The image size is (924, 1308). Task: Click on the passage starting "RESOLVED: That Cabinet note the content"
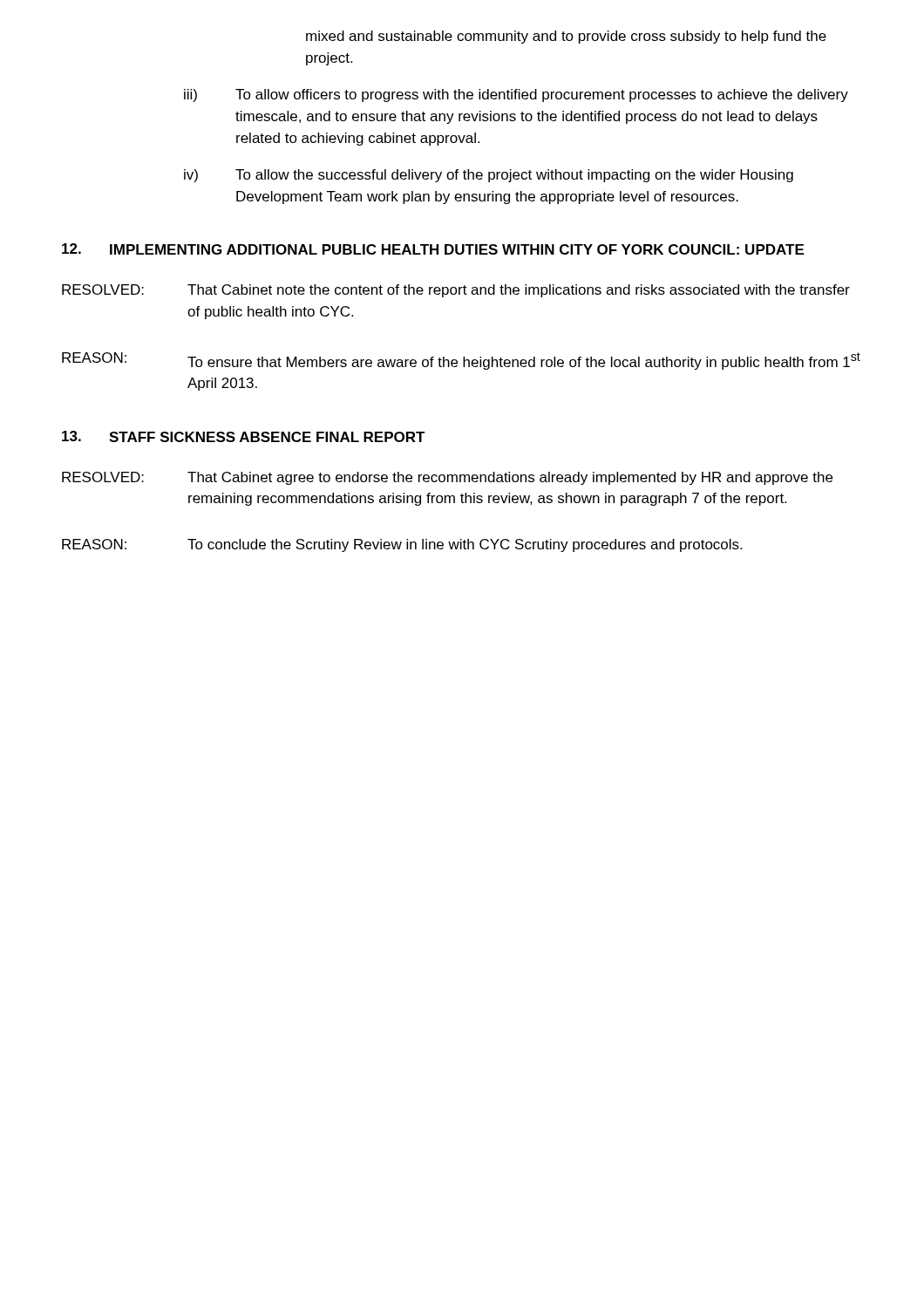(462, 302)
